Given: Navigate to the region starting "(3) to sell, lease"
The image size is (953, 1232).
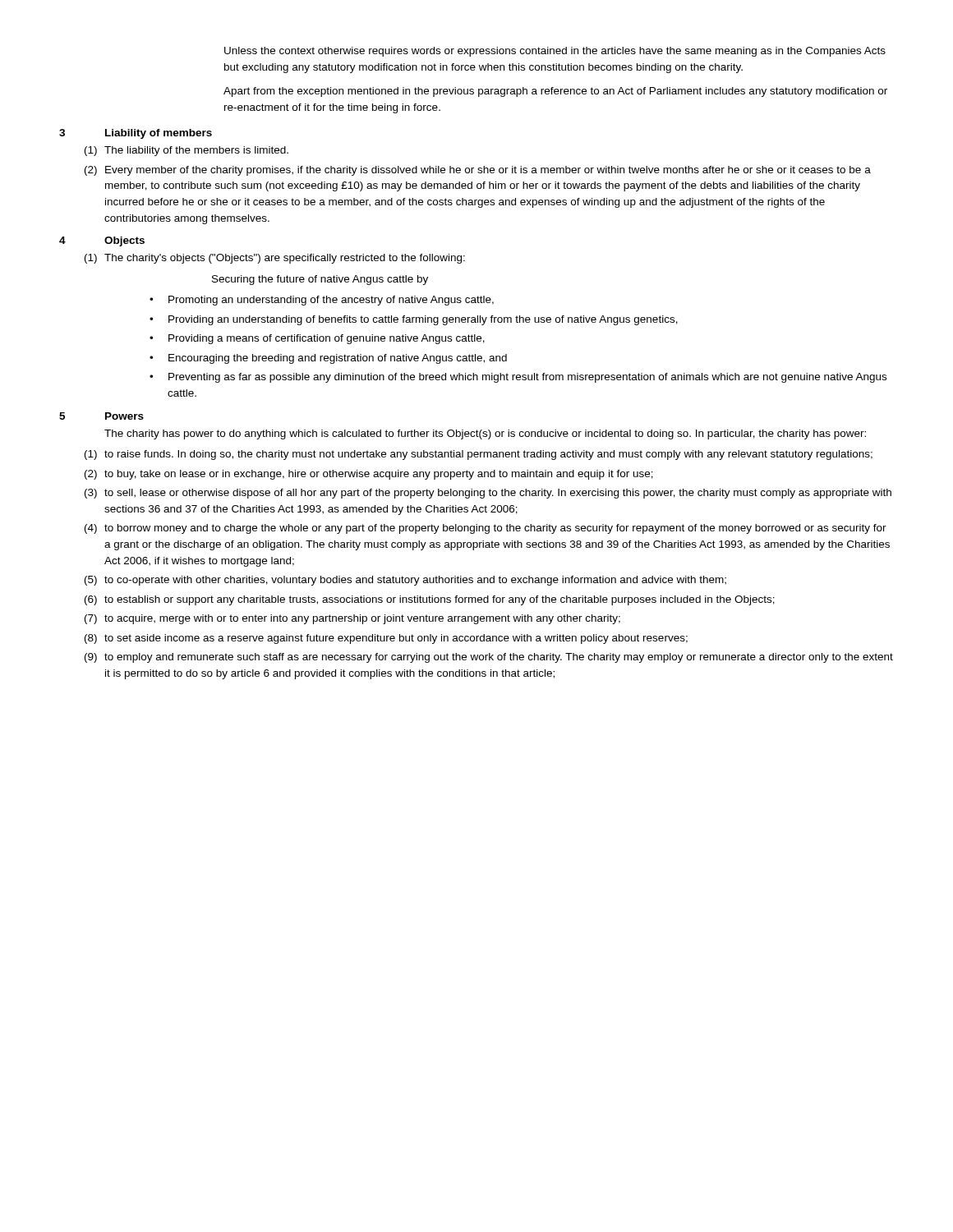Looking at the screenshot, I should click(476, 501).
